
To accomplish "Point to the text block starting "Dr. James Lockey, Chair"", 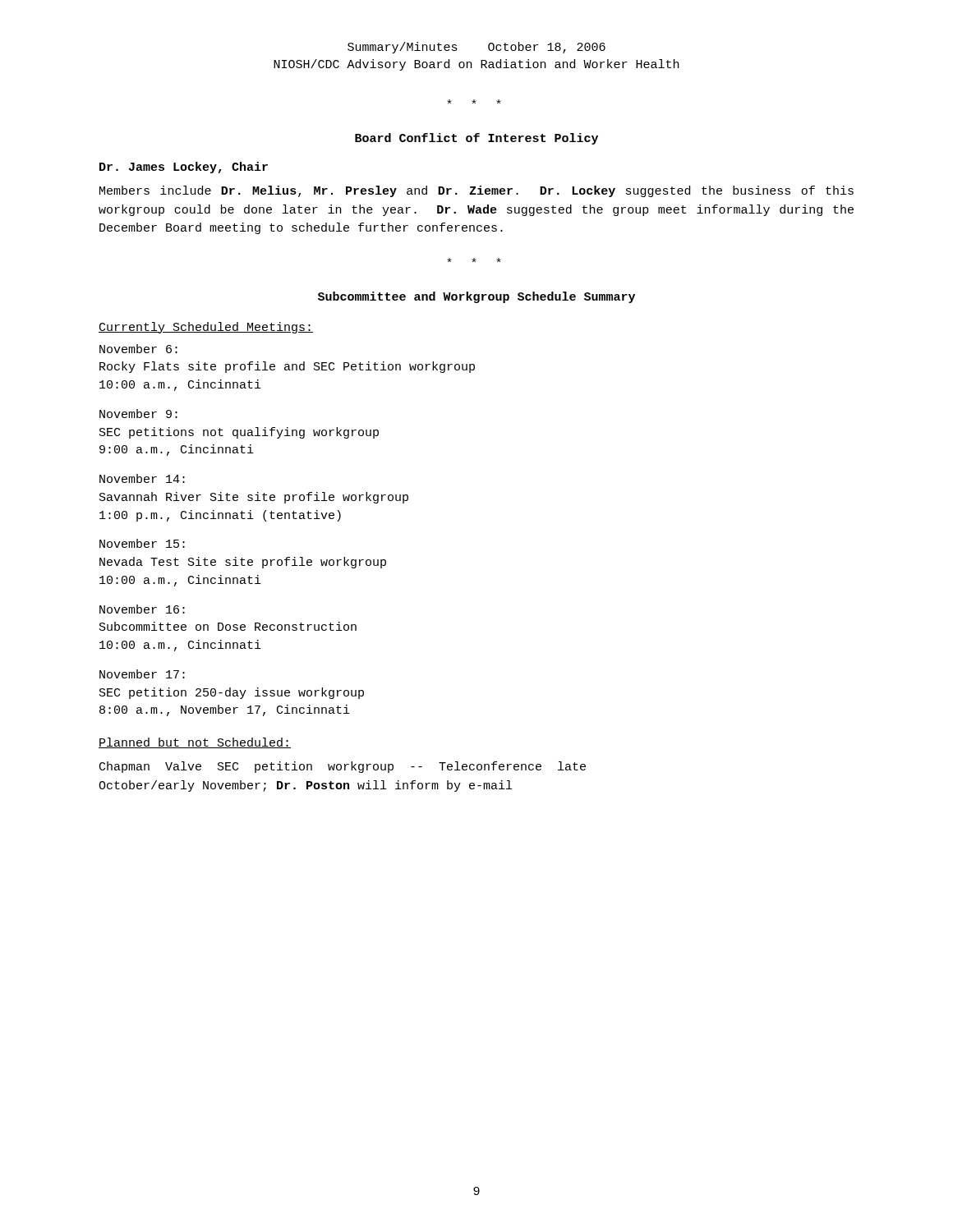I will (184, 168).
